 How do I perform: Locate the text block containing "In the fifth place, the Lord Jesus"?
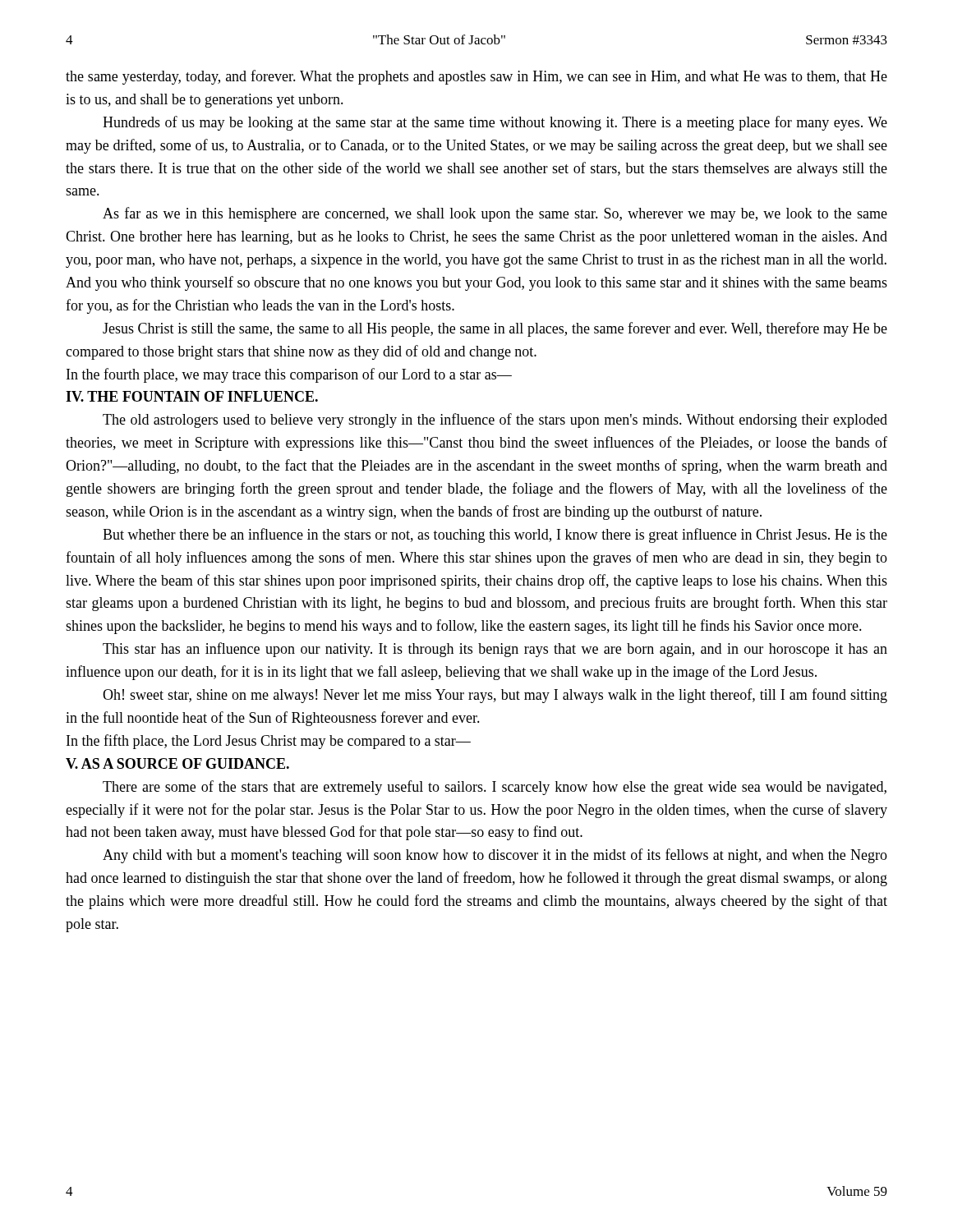(476, 741)
